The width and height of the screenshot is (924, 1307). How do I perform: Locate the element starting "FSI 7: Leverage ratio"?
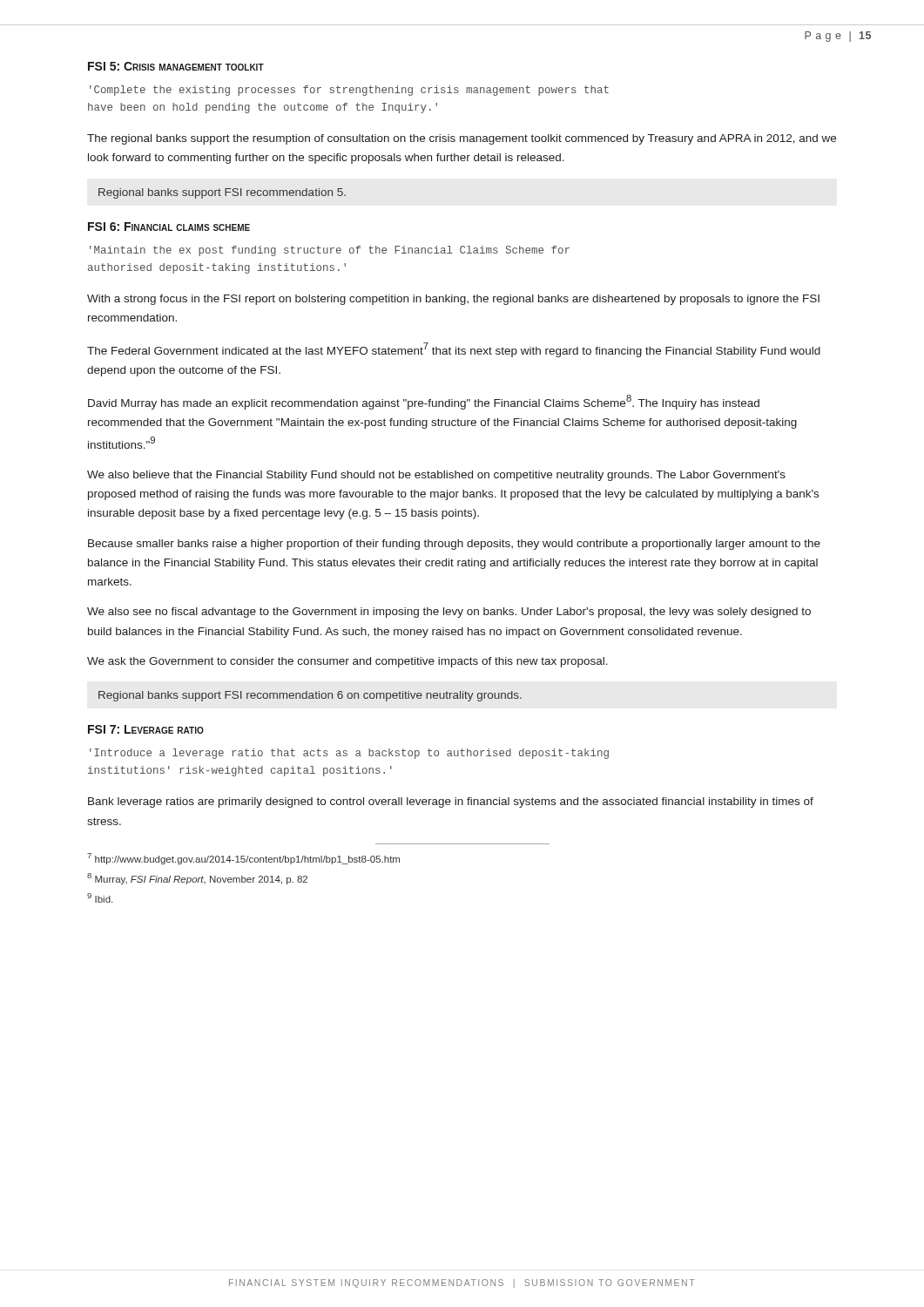[x=145, y=730]
